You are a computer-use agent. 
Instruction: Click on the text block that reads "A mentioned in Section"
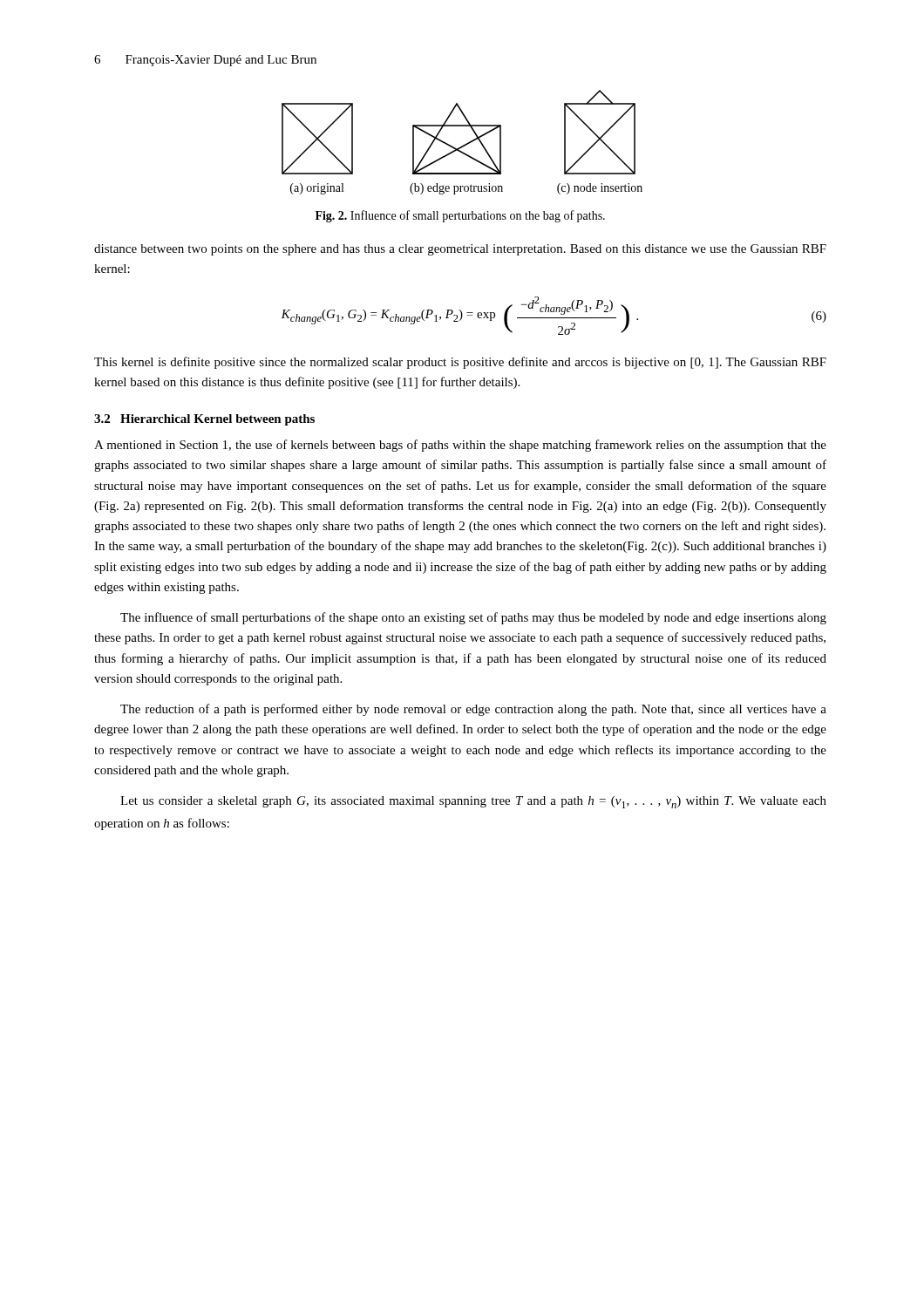(x=460, y=516)
